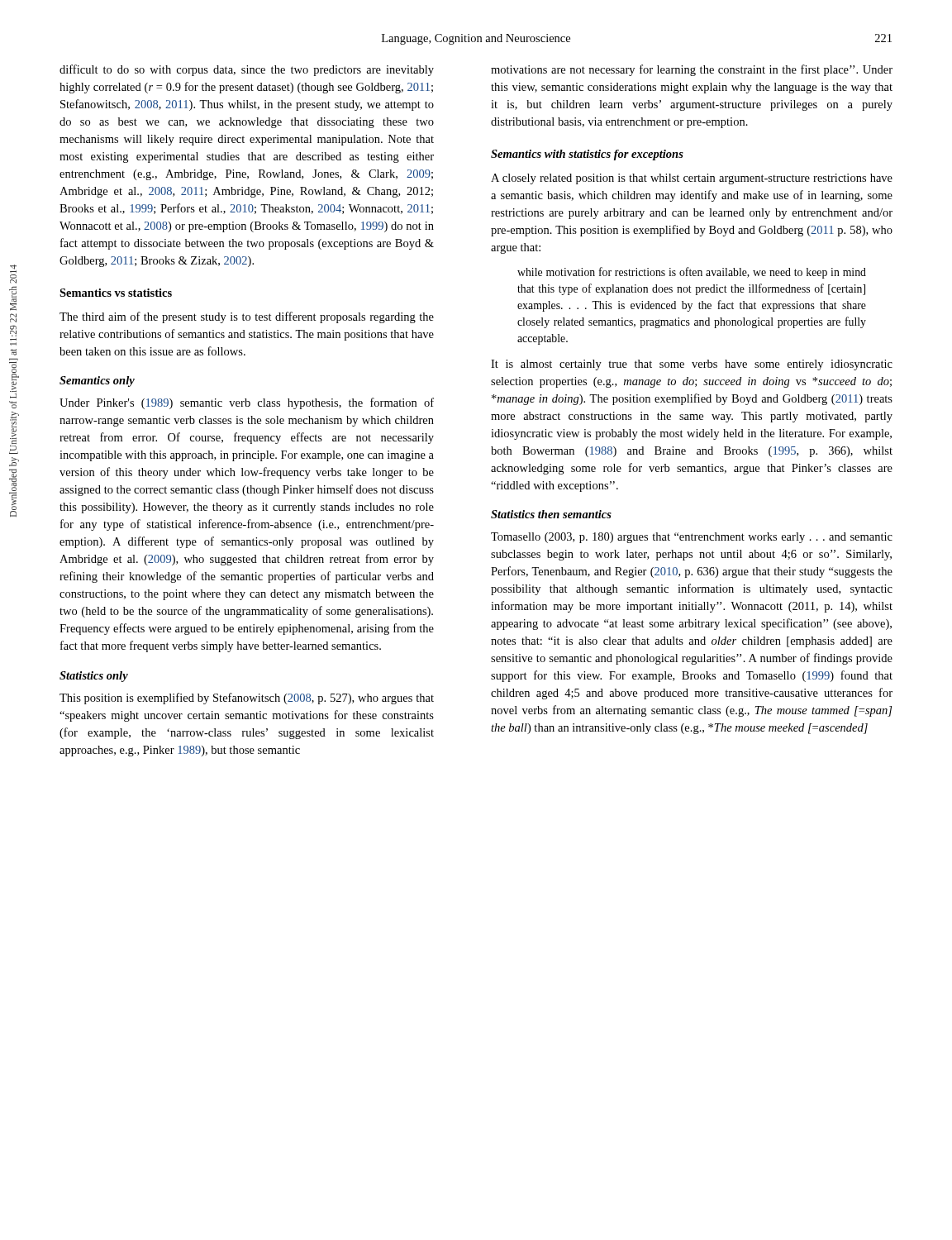
Task: Click the section header that begins "Semantics with statistics for"
Action: [587, 154]
